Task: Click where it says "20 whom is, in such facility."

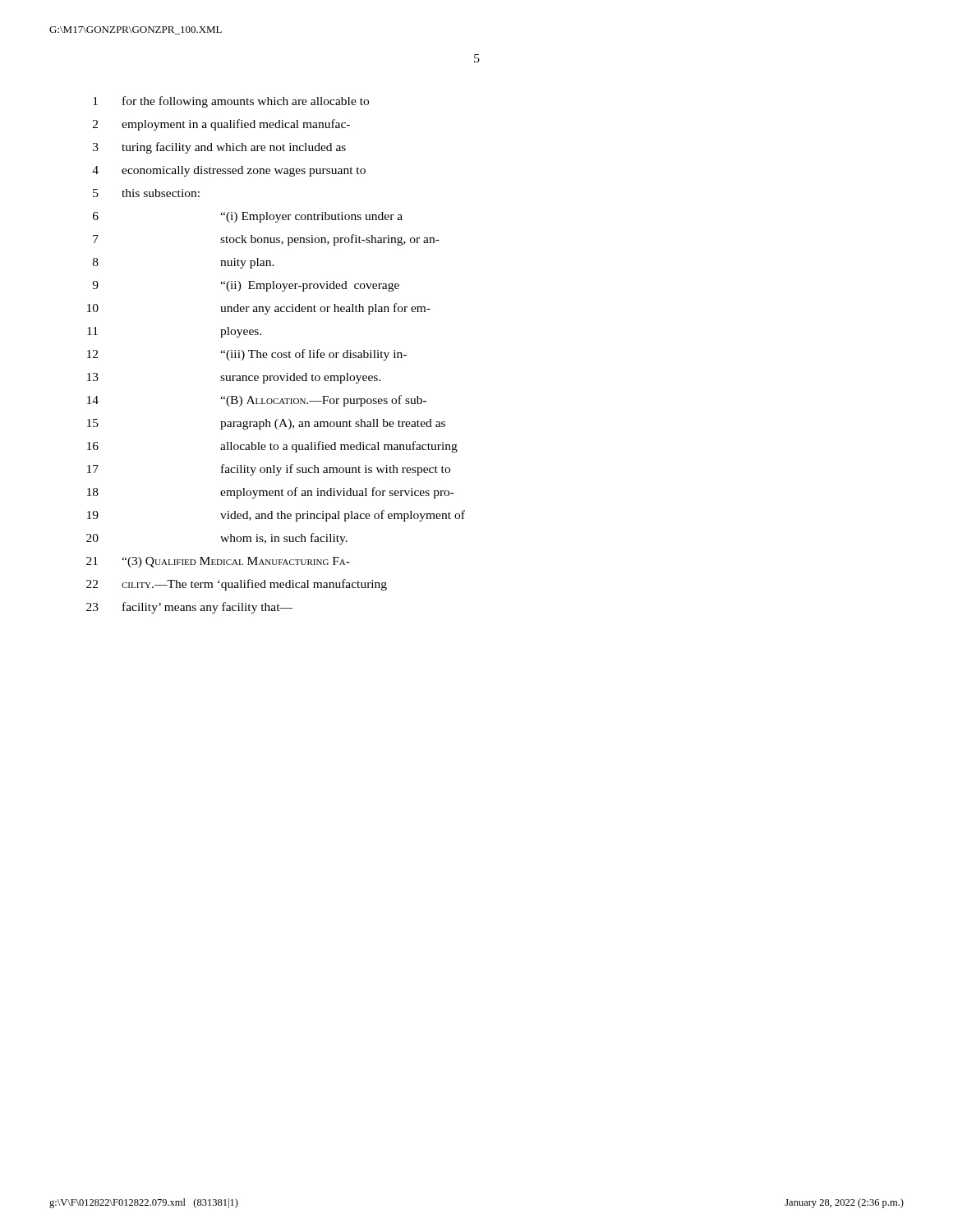Action: pos(89,538)
